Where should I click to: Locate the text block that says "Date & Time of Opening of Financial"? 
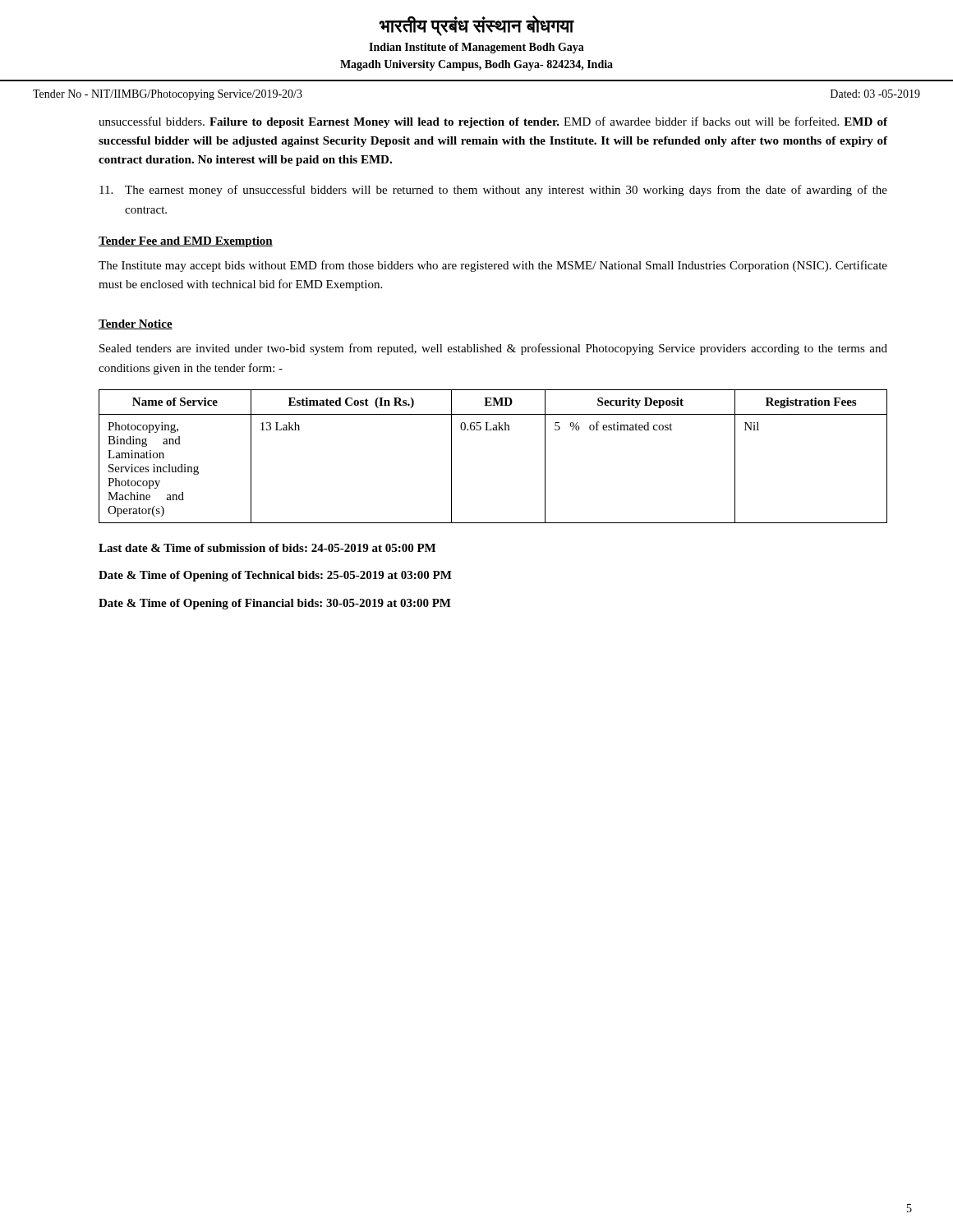275,603
